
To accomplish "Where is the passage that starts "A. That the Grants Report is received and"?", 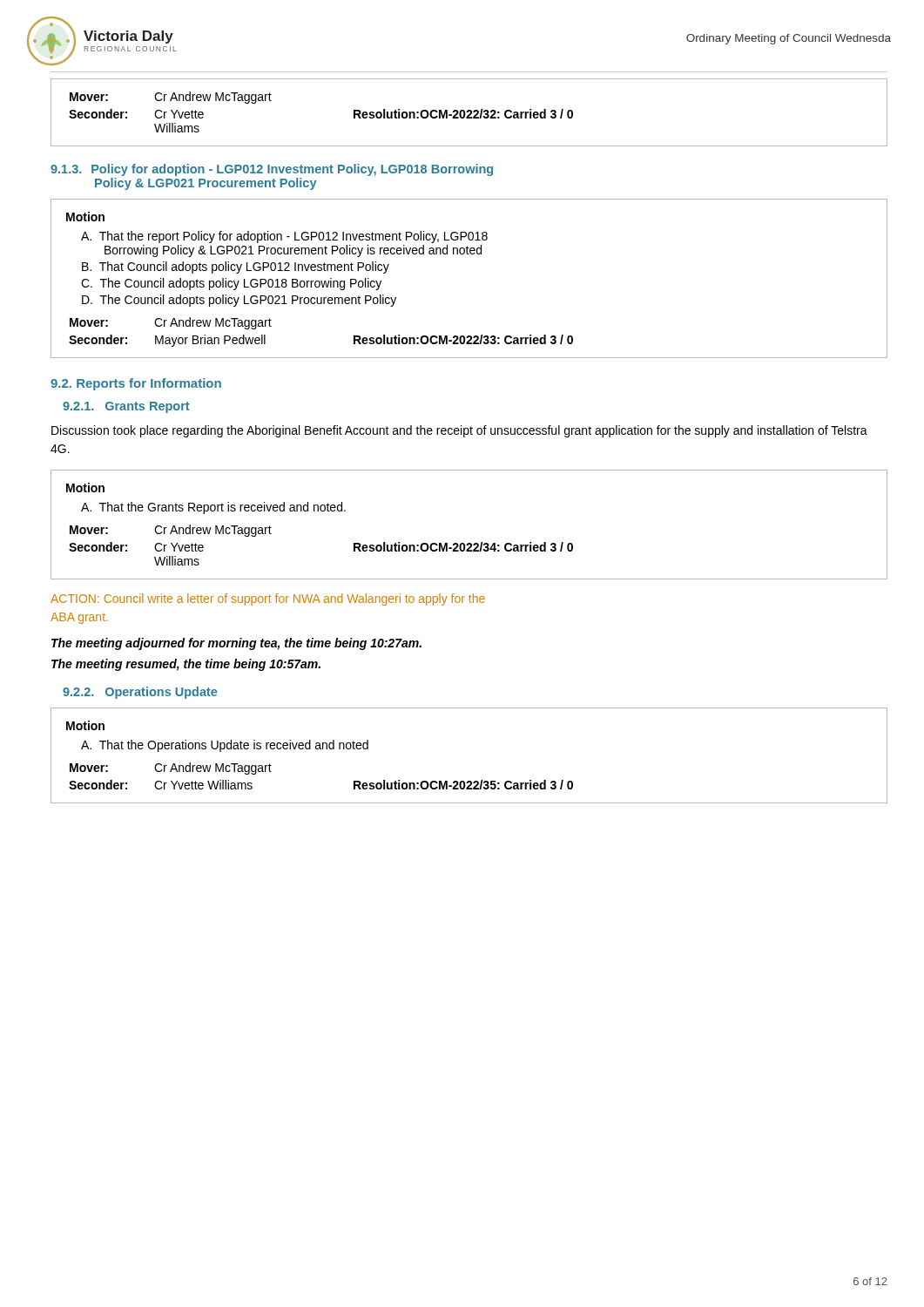I will 214,508.
